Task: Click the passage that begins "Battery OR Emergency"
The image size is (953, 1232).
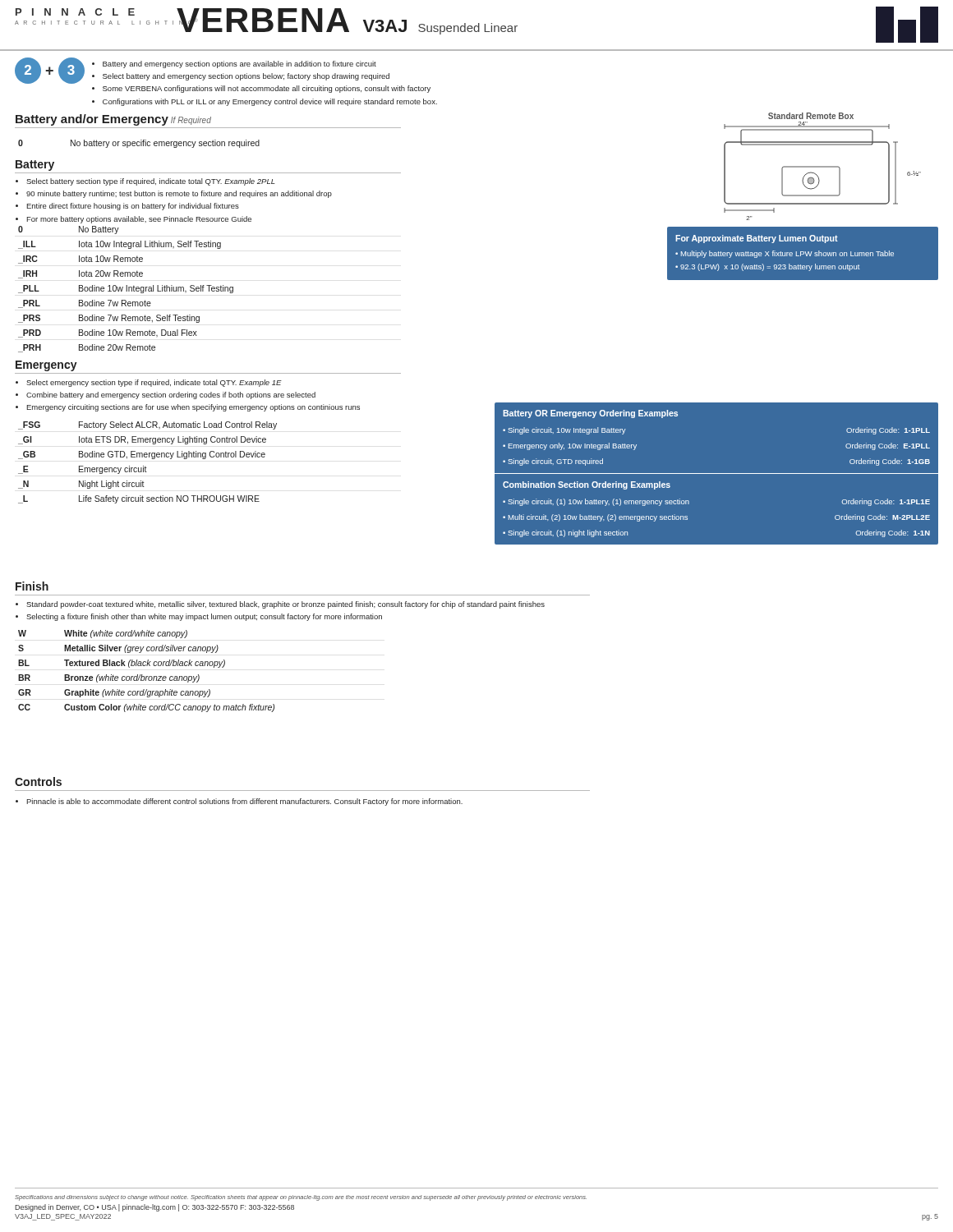Action: click(x=590, y=414)
